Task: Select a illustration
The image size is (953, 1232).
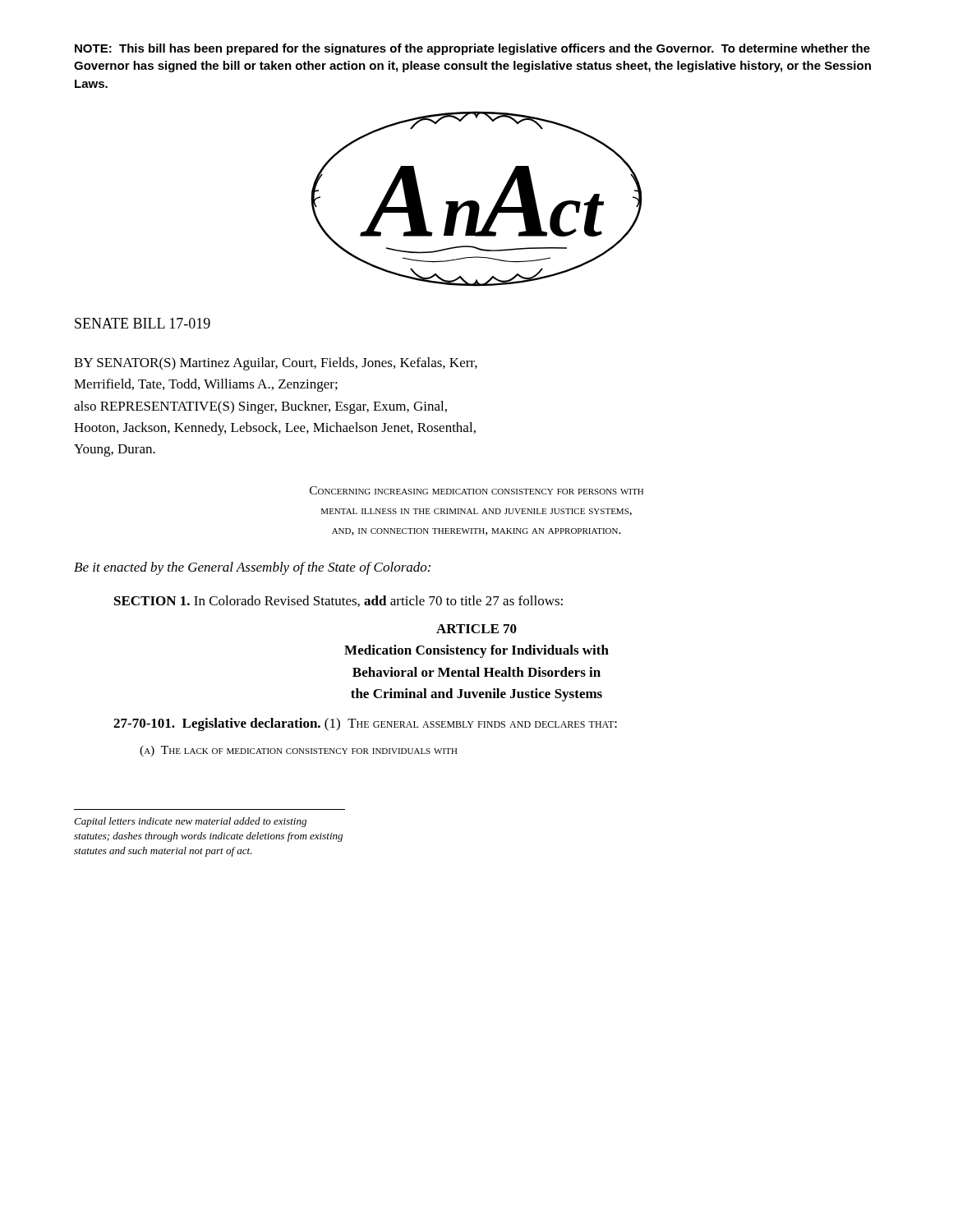Action: 476,199
